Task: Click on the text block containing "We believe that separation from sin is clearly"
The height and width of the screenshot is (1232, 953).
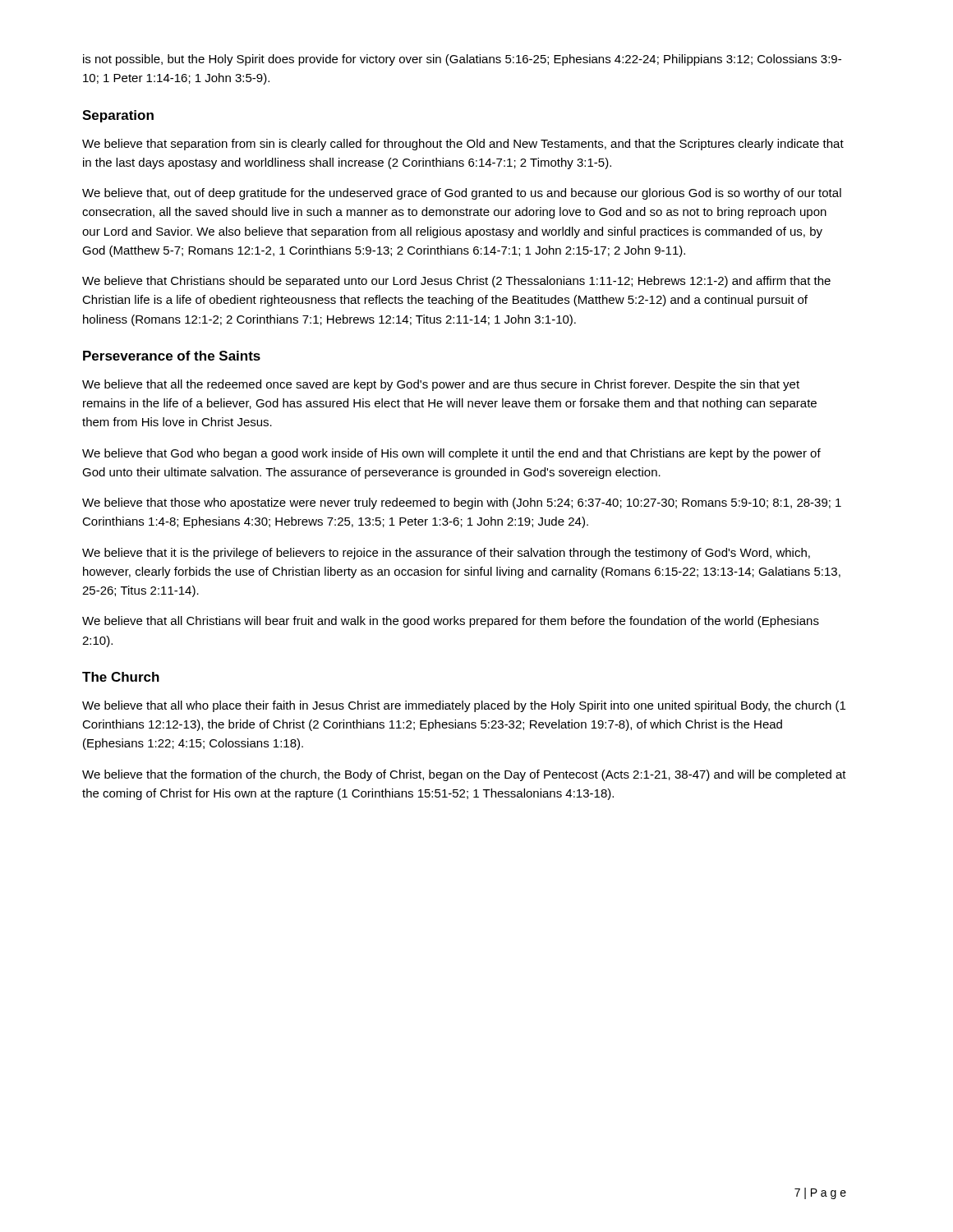Action: (463, 152)
